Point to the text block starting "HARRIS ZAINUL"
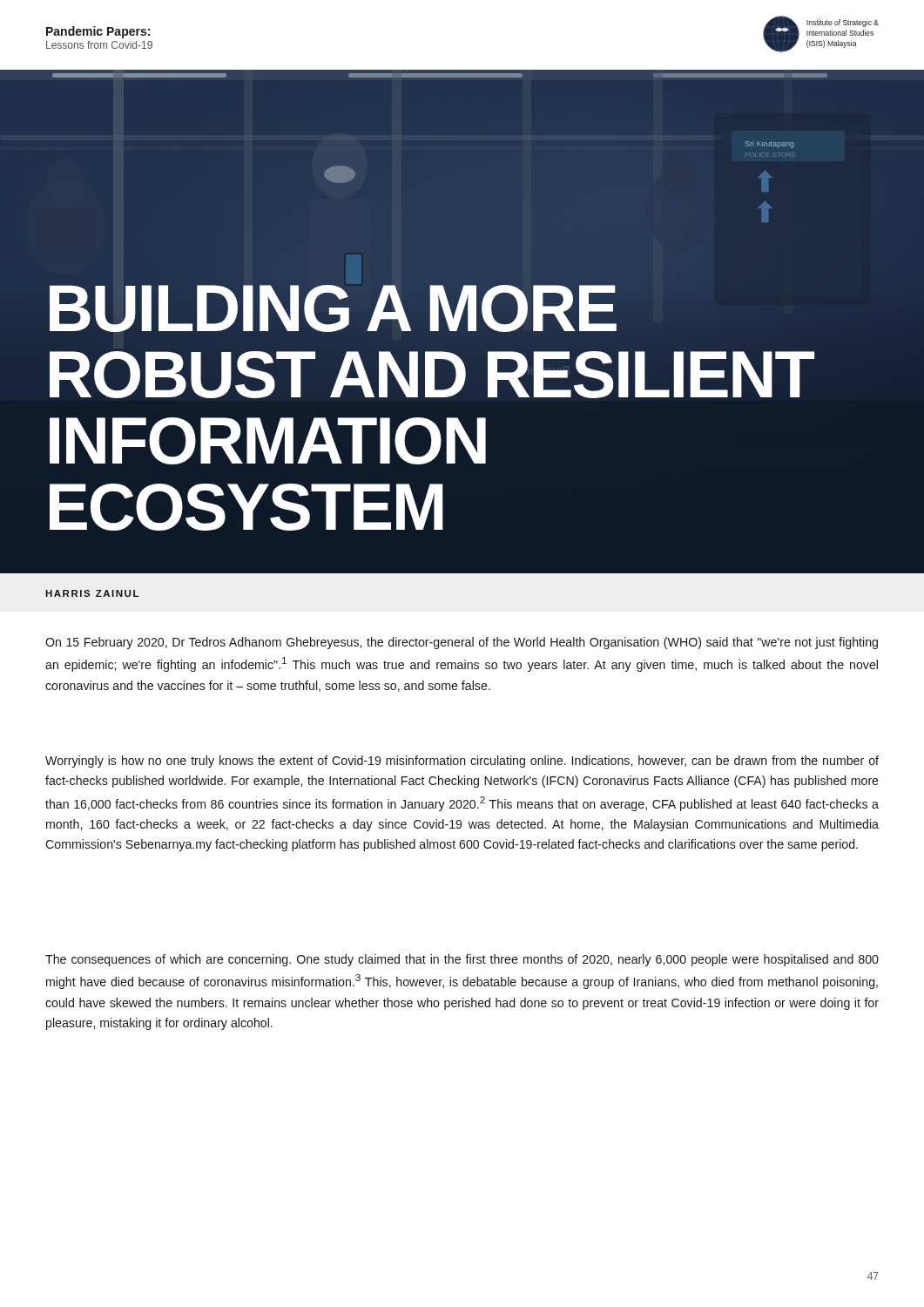Screen dimensions: 1307x924 coord(93,593)
